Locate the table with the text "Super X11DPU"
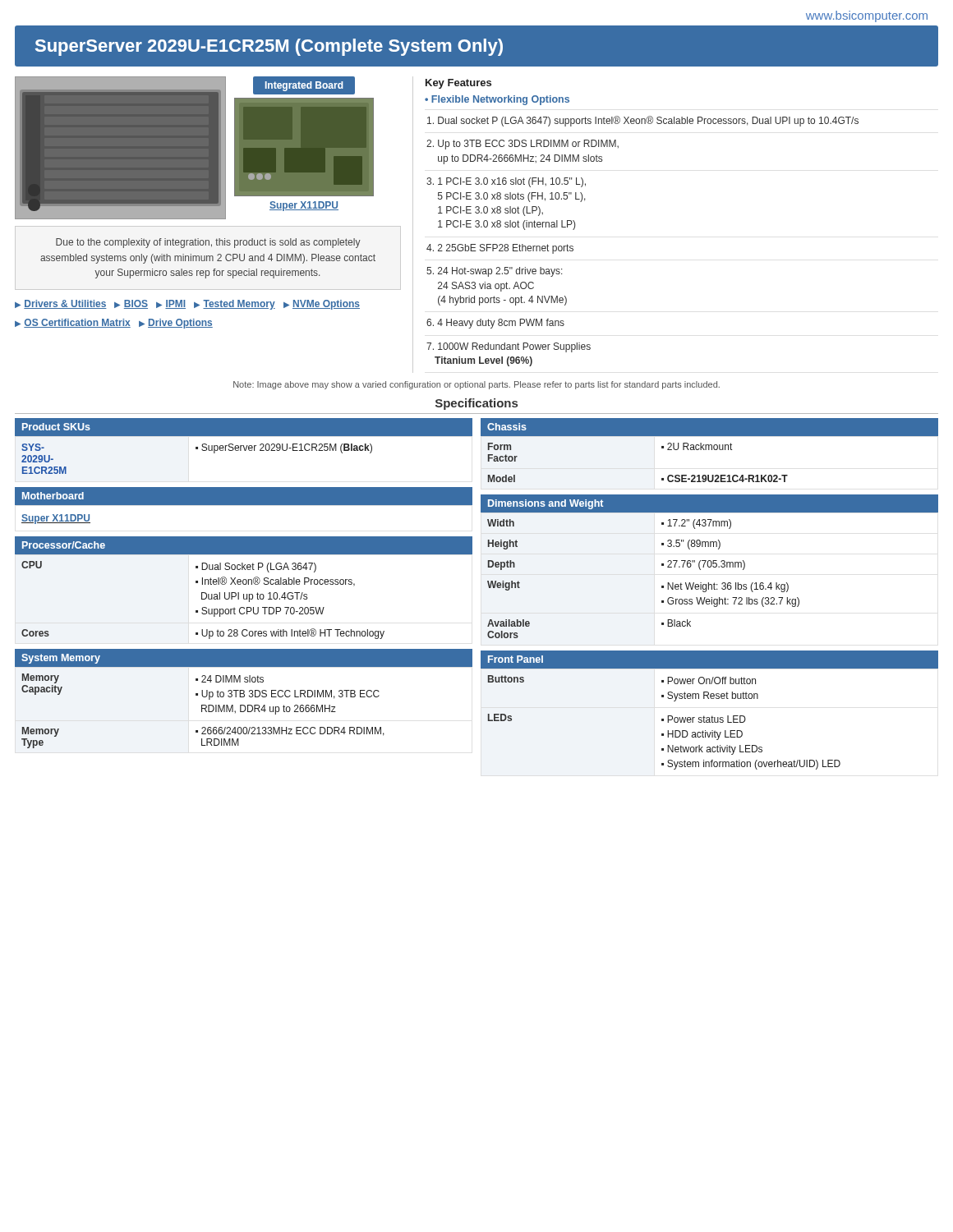The image size is (953, 1232). 244,510
